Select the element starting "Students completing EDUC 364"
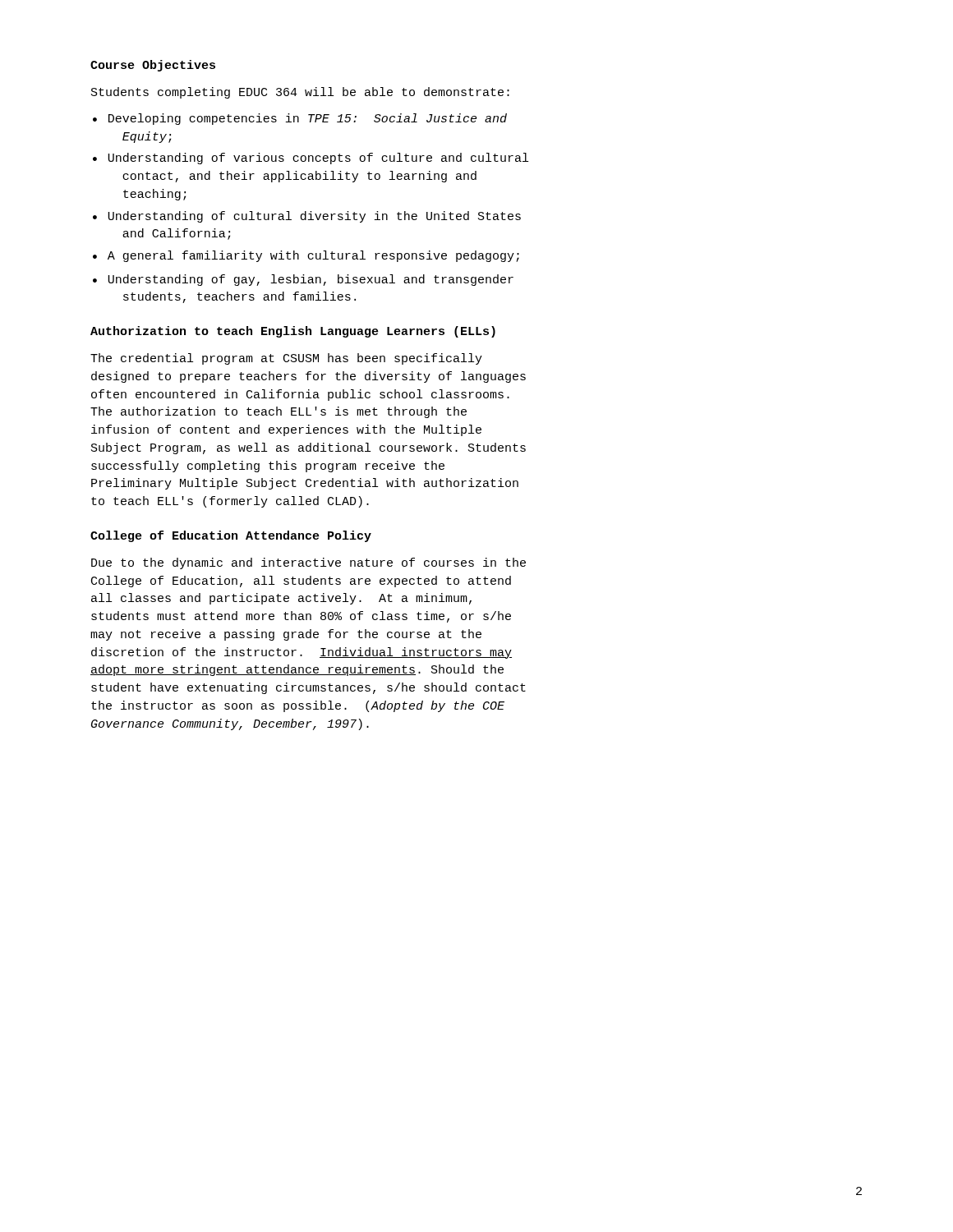This screenshot has height=1232, width=953. (x=301, y=93)
